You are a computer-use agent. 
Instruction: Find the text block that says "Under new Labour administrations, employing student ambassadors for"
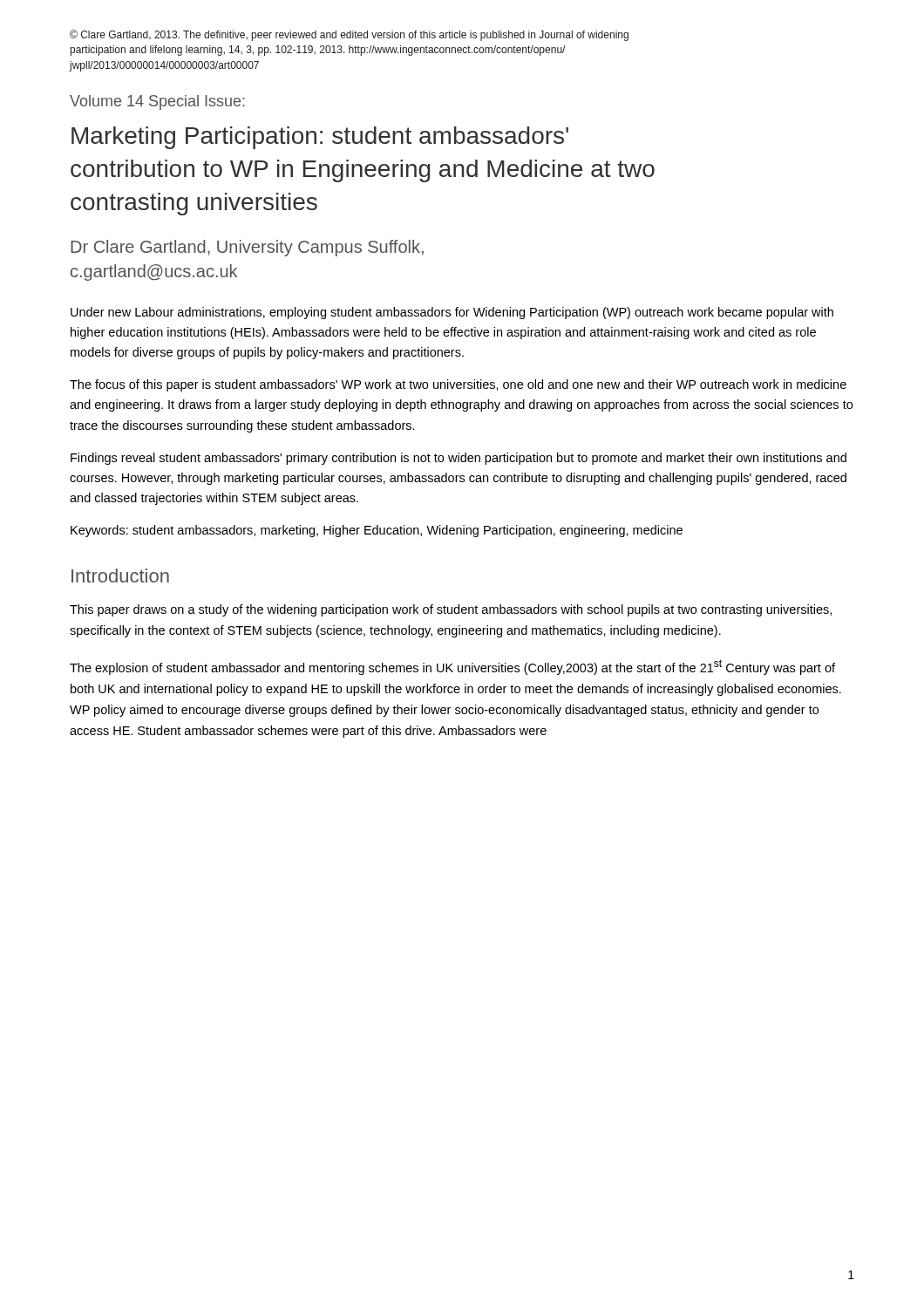[452, 332]
